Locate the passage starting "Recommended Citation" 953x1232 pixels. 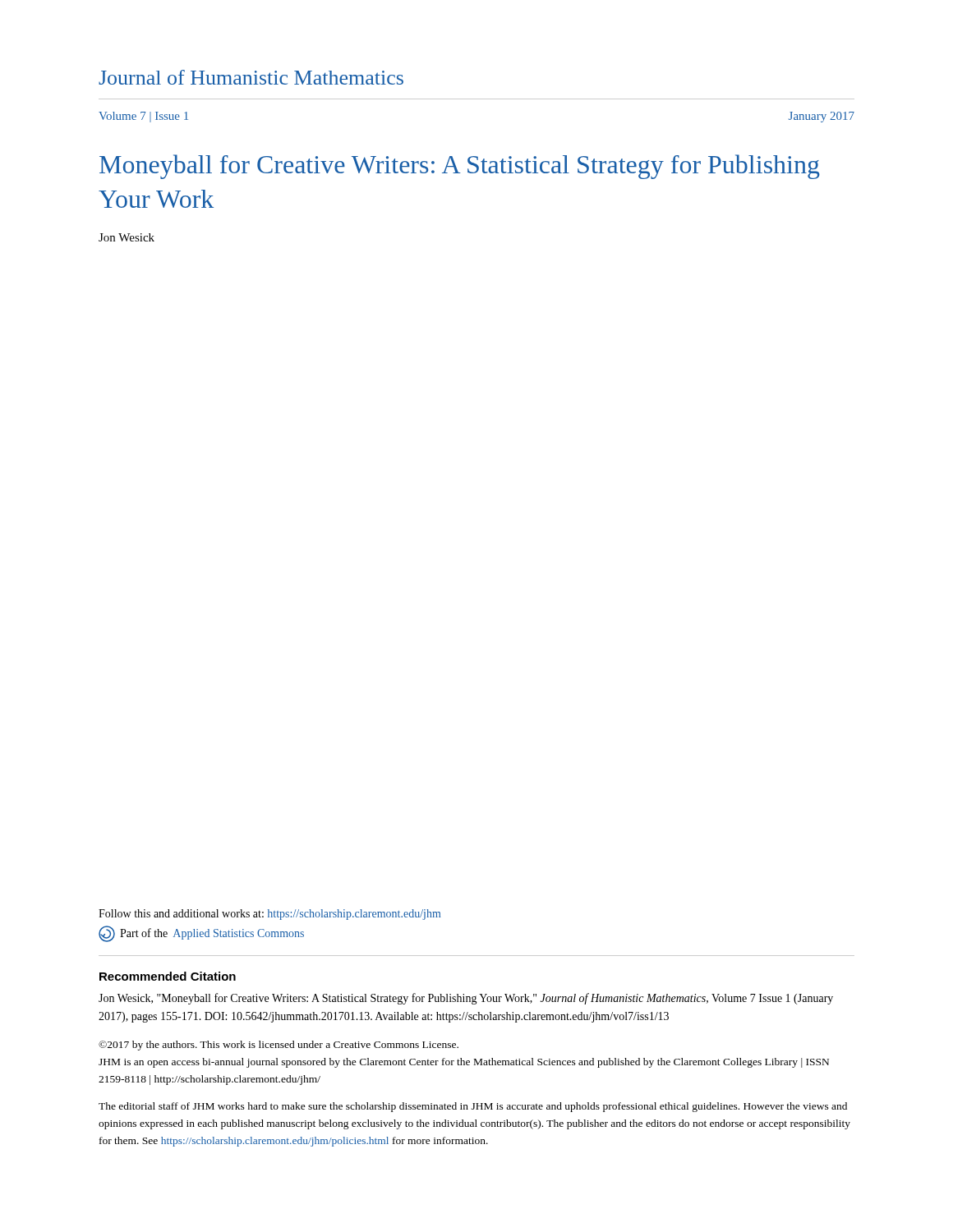click(x=167, y=976)
